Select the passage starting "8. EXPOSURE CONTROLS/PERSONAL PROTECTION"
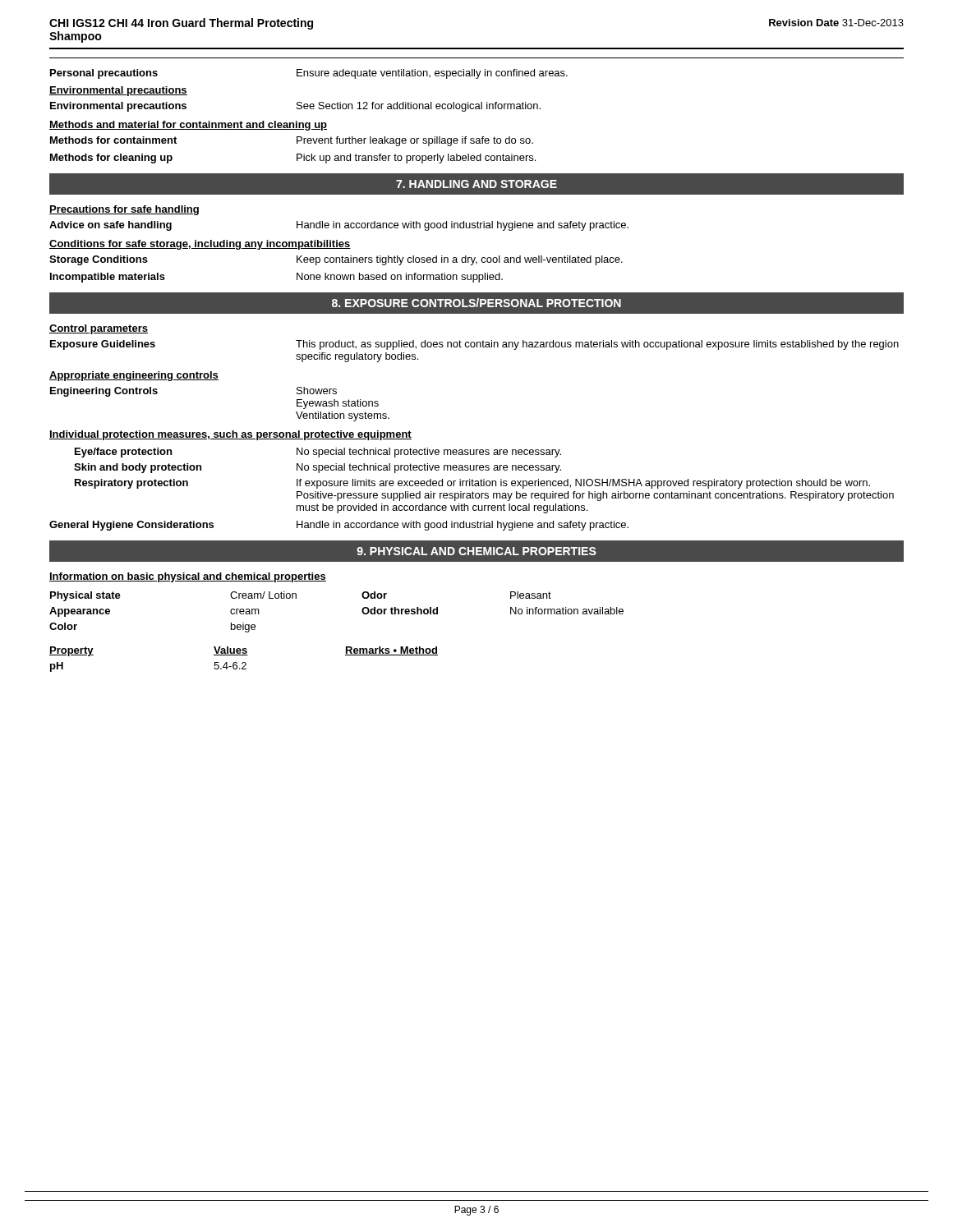 click(x=476, y=303)
